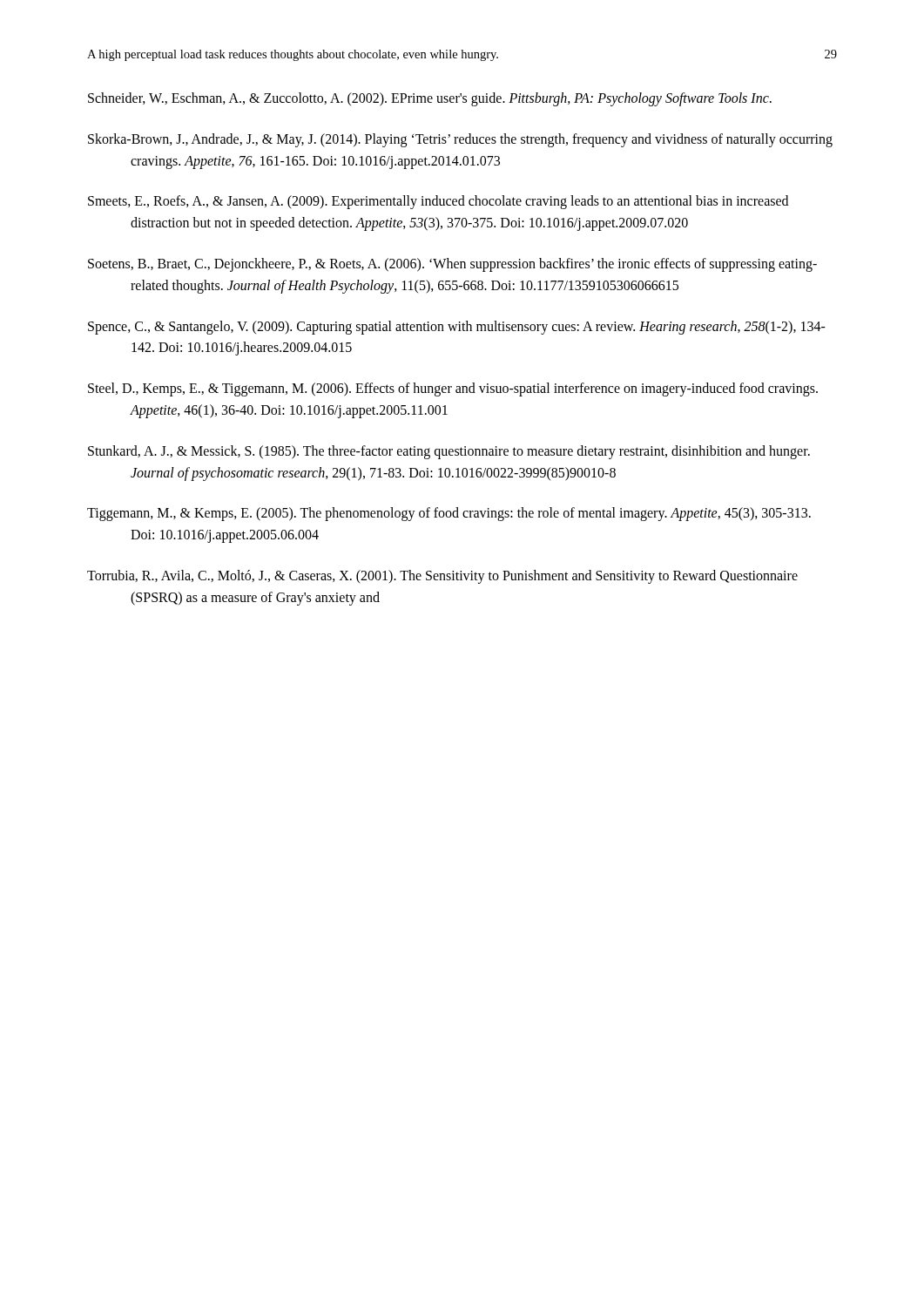
Task: Select the element starting "Schneider, W., Eschman, A., &"
Action: tap(430, 98)
